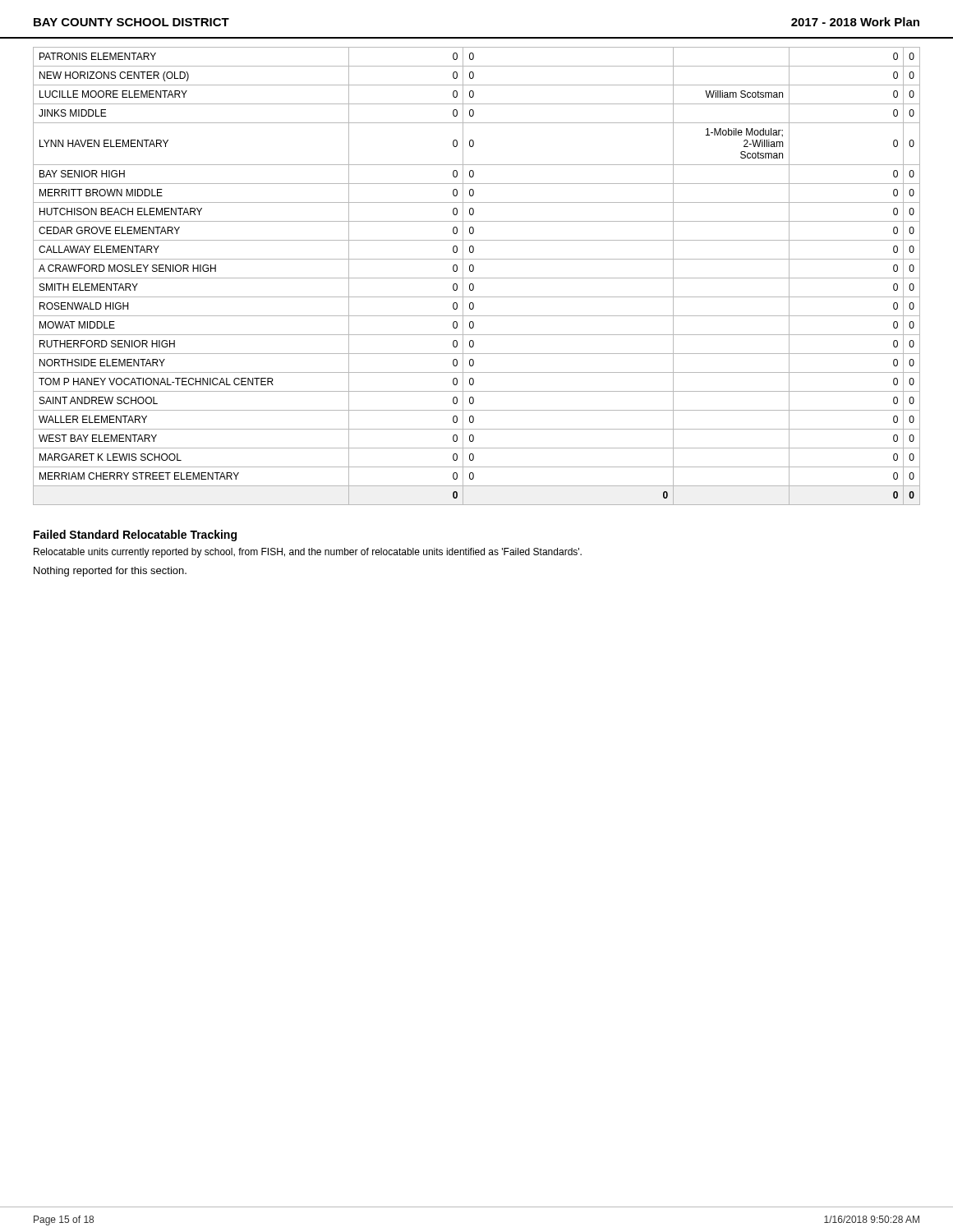Find the block on this page that starts "Relocatable units currently reported by school, from FISH,"
953x1232 pixels.
308,552
